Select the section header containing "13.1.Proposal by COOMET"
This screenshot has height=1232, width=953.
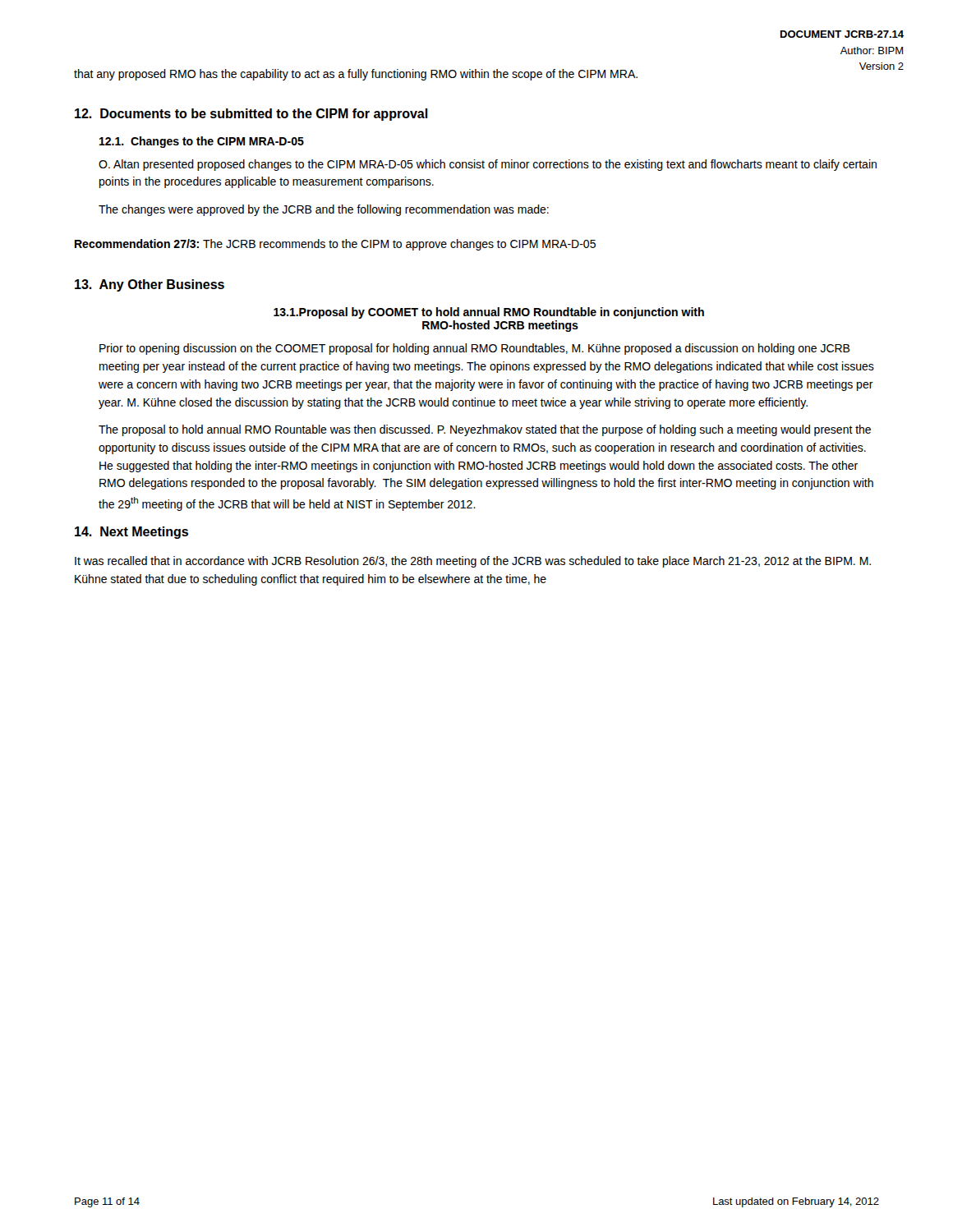(489, 319)
